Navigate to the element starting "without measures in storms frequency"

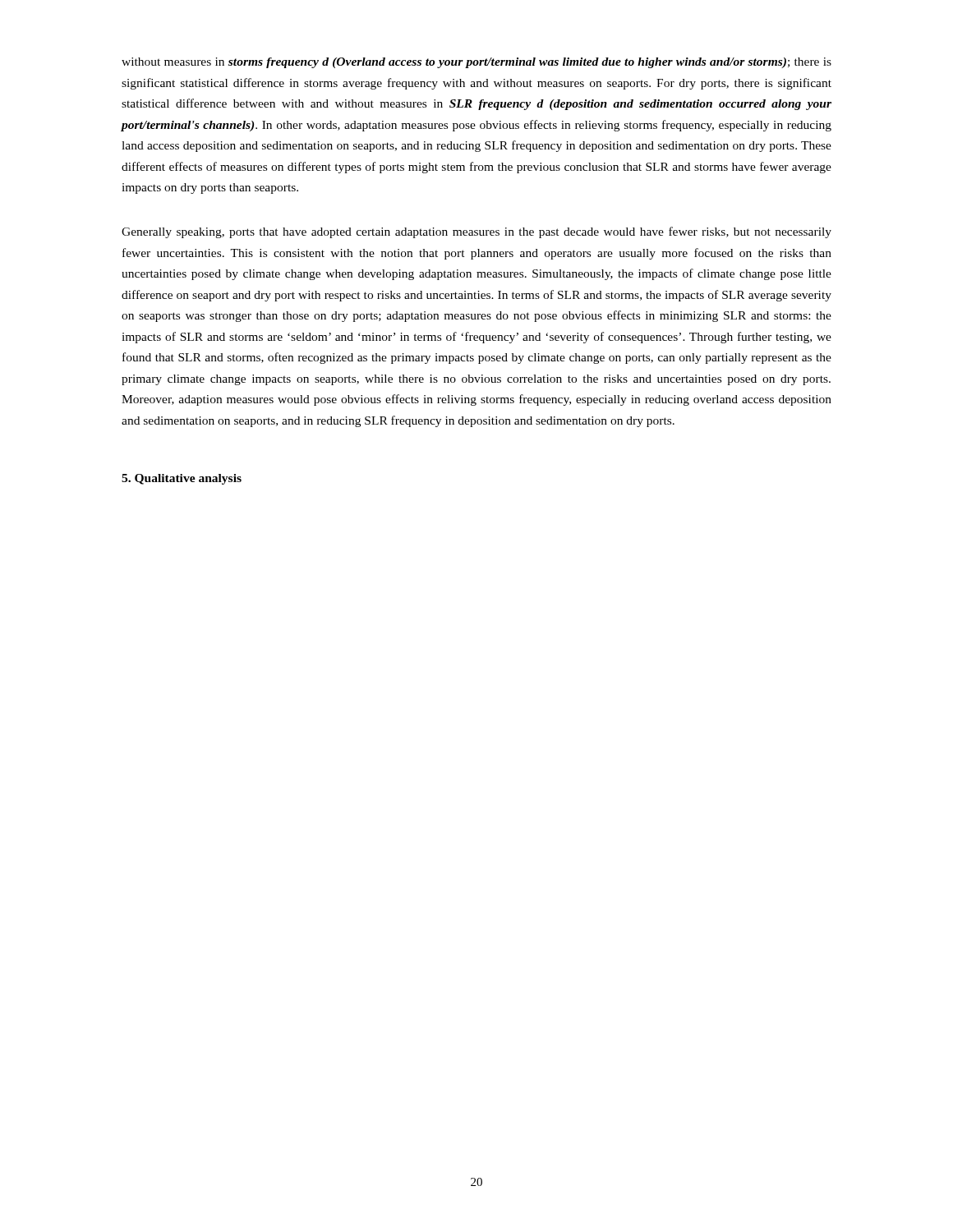[x=476, y=124]
